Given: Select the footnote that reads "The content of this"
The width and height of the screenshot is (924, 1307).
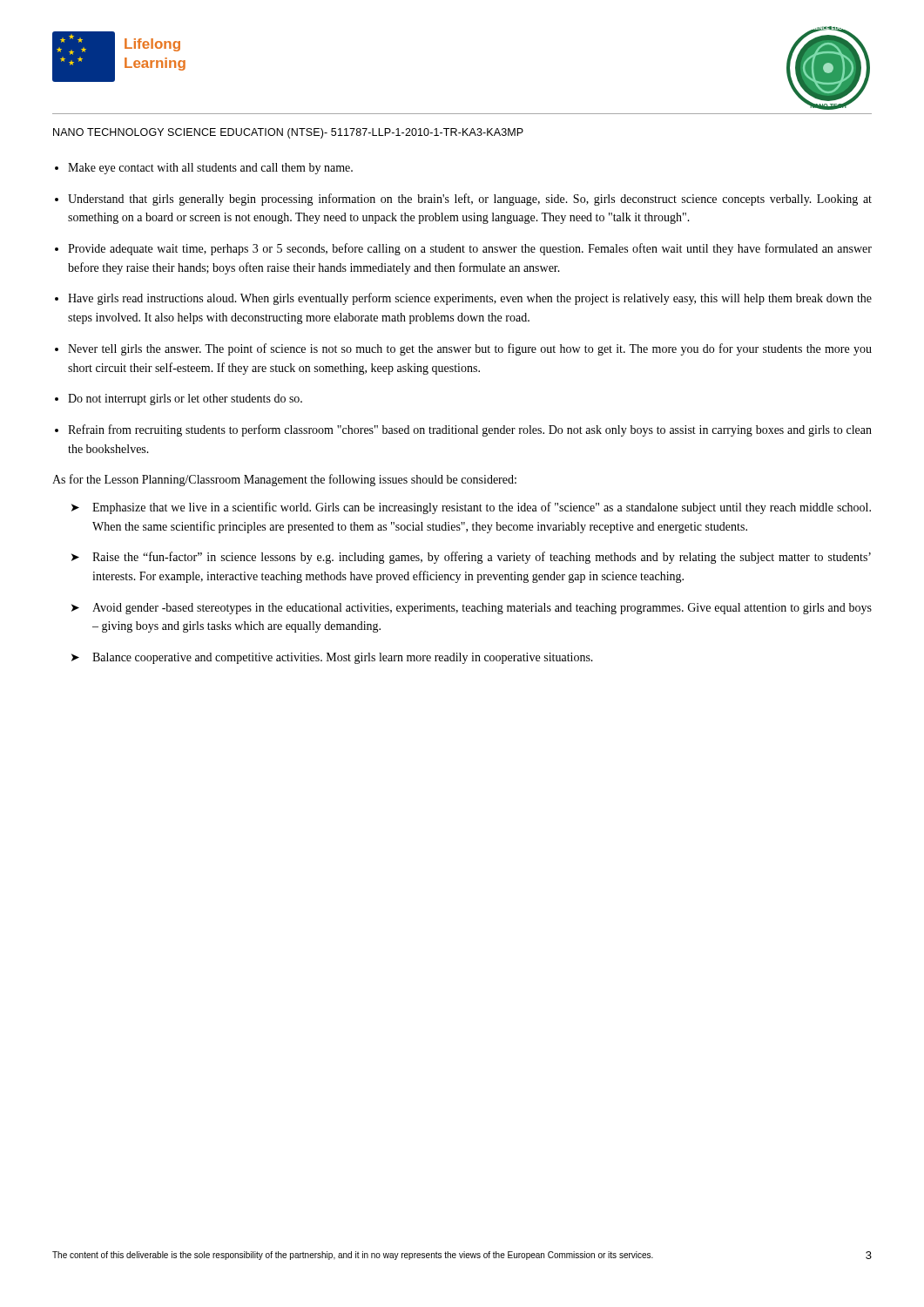Looking at the screenshot, I should coord(353,1255).
